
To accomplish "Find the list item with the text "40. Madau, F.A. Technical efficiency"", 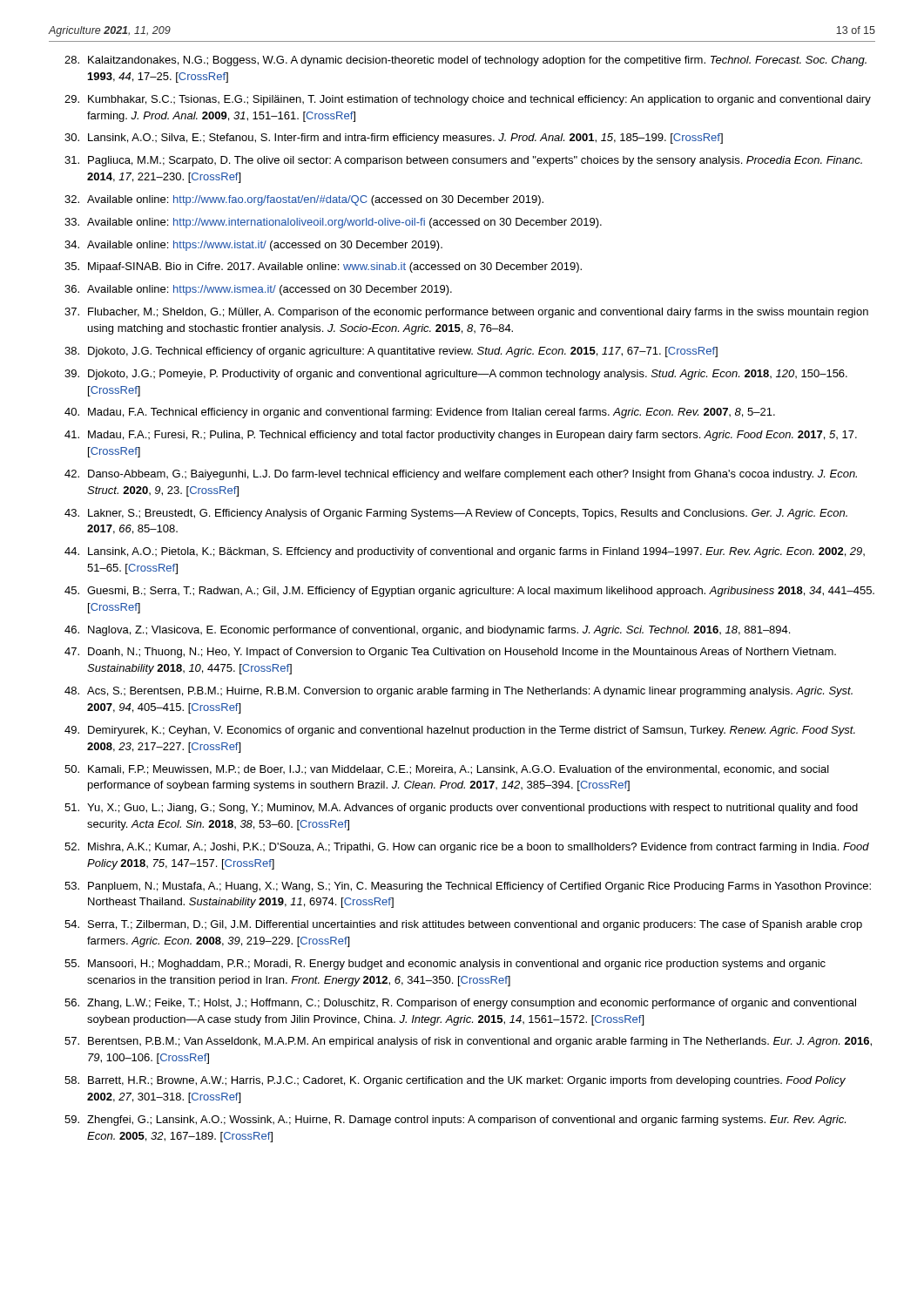I will [462, 413].
